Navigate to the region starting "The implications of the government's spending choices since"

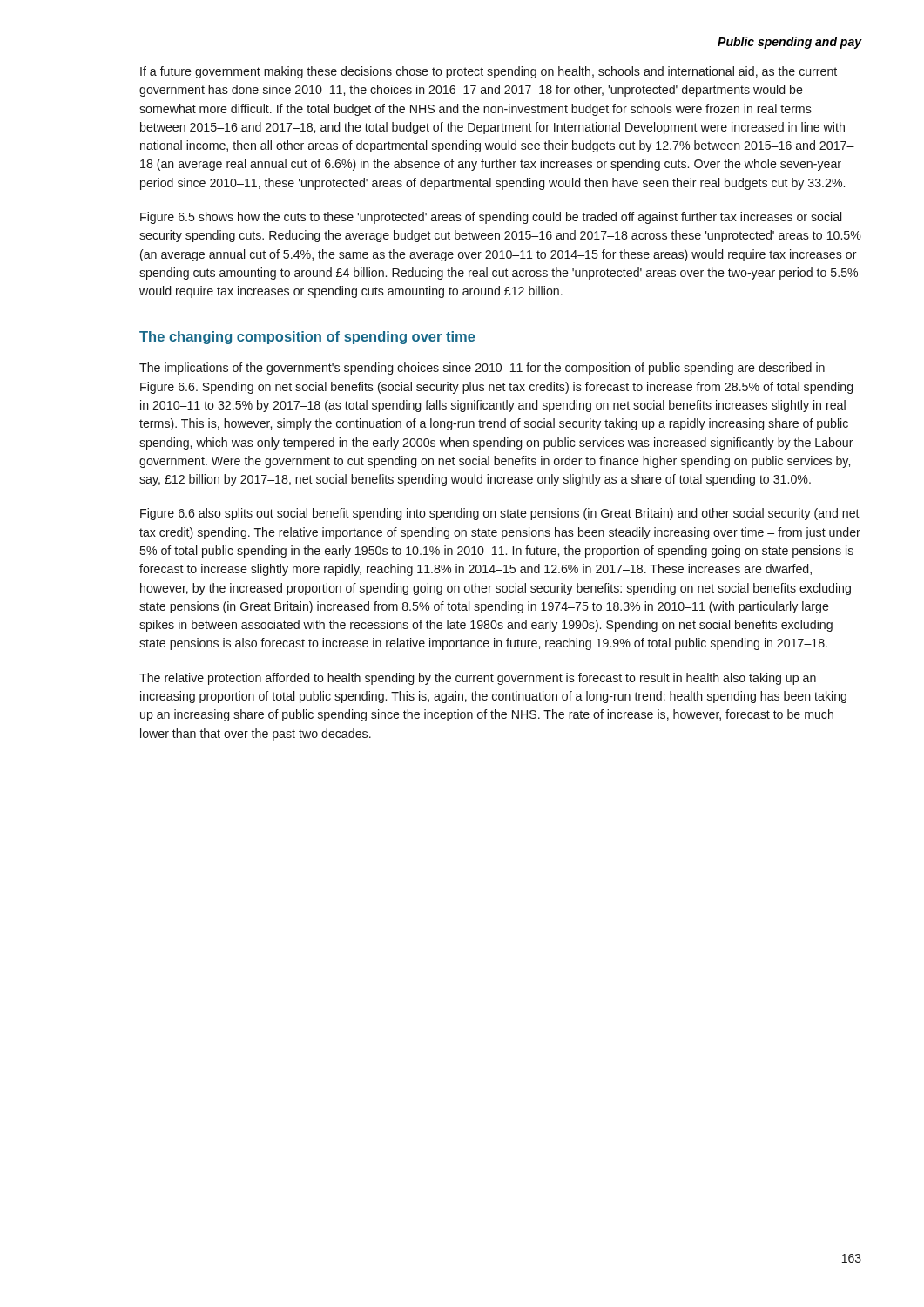click(x=496, y=424)
